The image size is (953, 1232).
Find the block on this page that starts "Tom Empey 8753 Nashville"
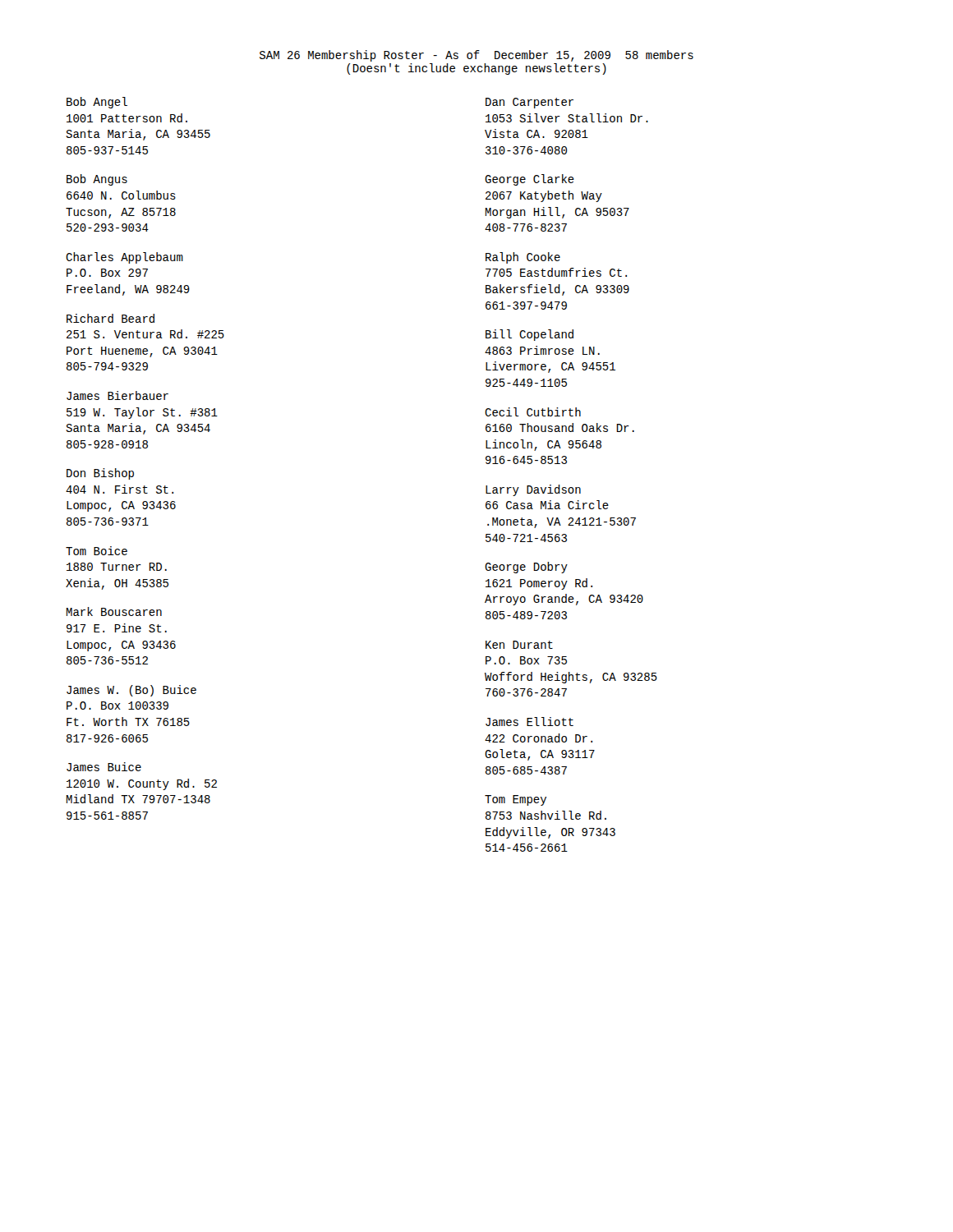(x=550, y=824)
